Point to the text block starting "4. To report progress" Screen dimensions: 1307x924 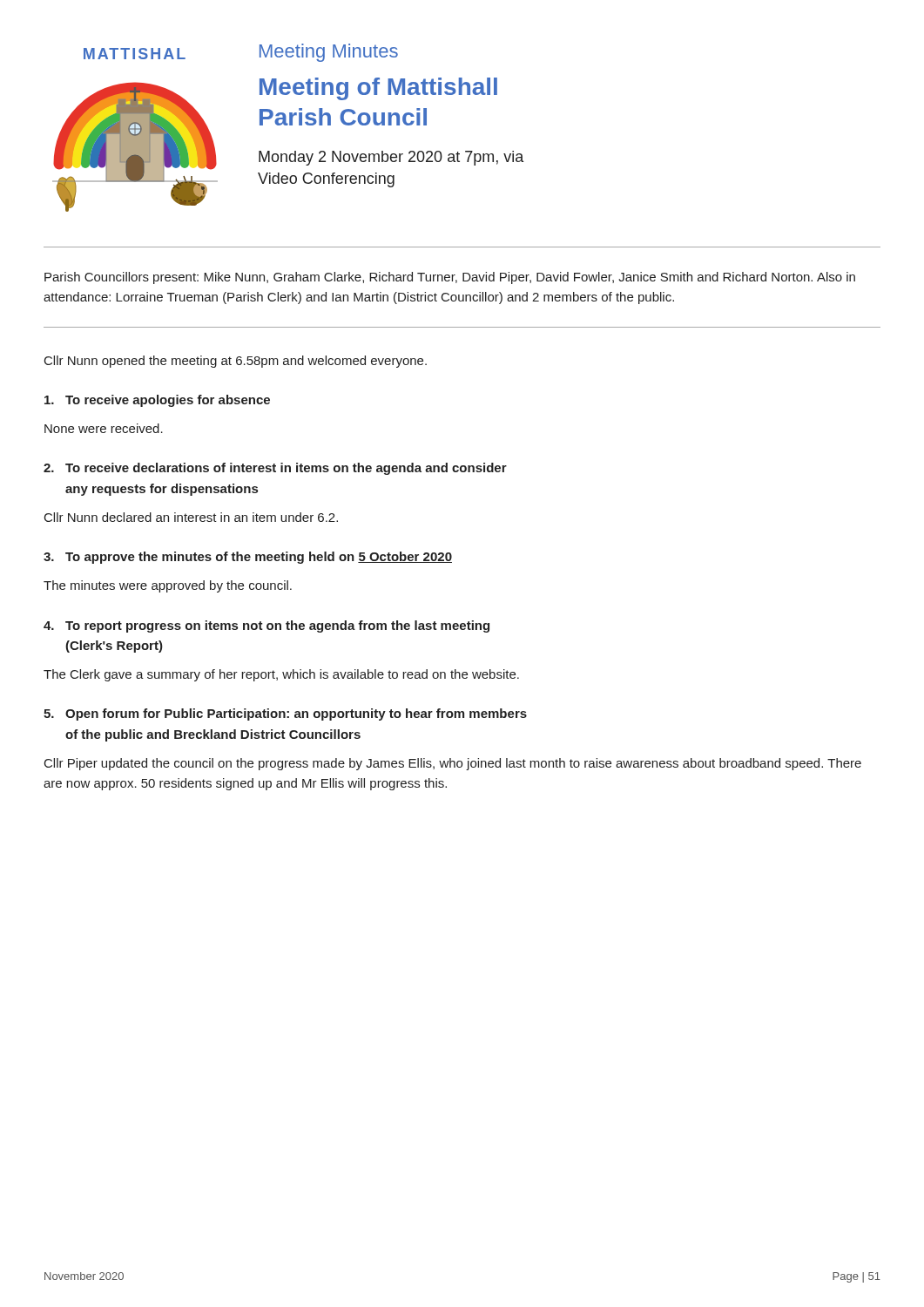[x=267, y=635]
